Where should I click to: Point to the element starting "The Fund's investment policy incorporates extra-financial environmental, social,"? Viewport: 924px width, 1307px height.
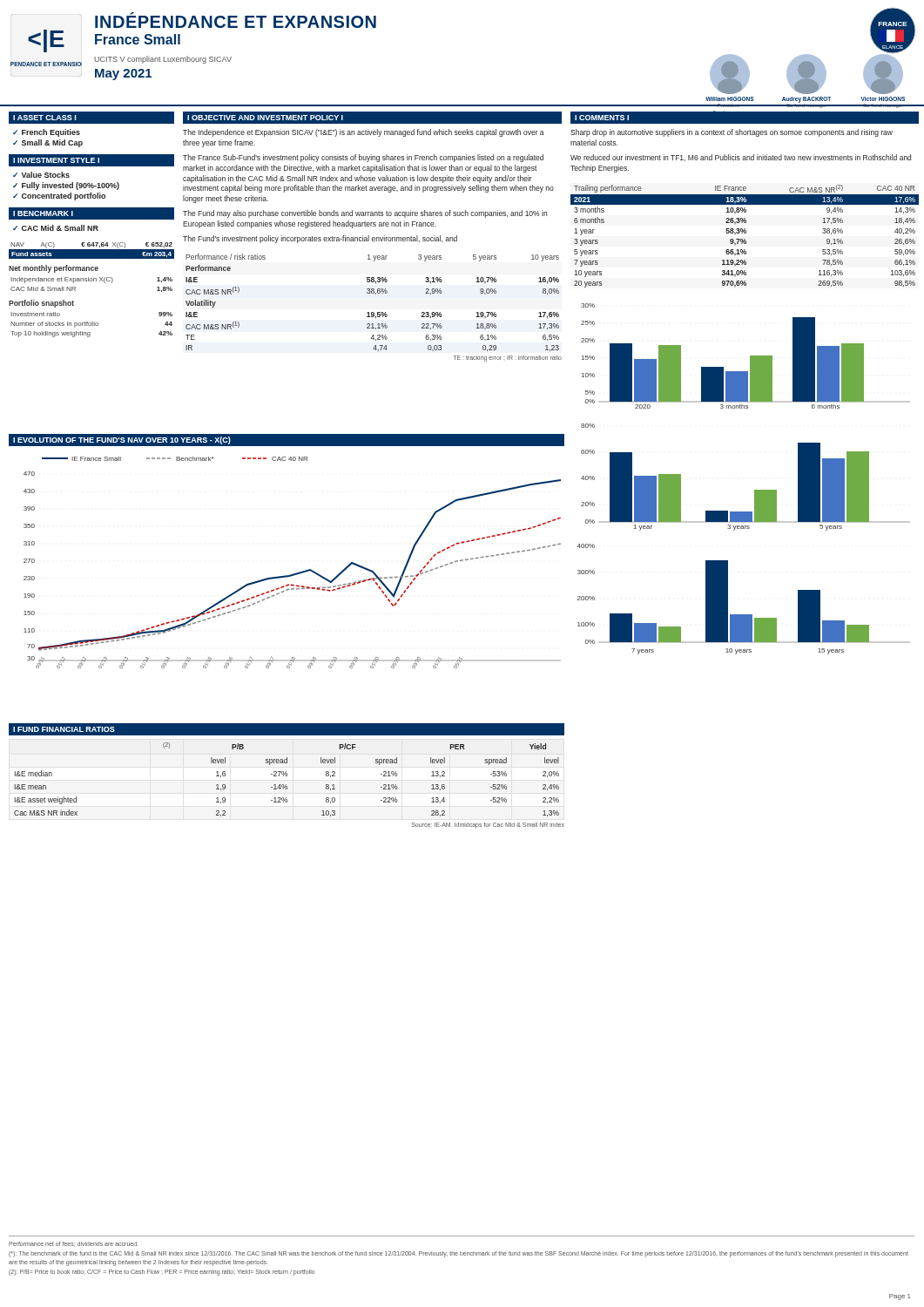click(320, 239)
